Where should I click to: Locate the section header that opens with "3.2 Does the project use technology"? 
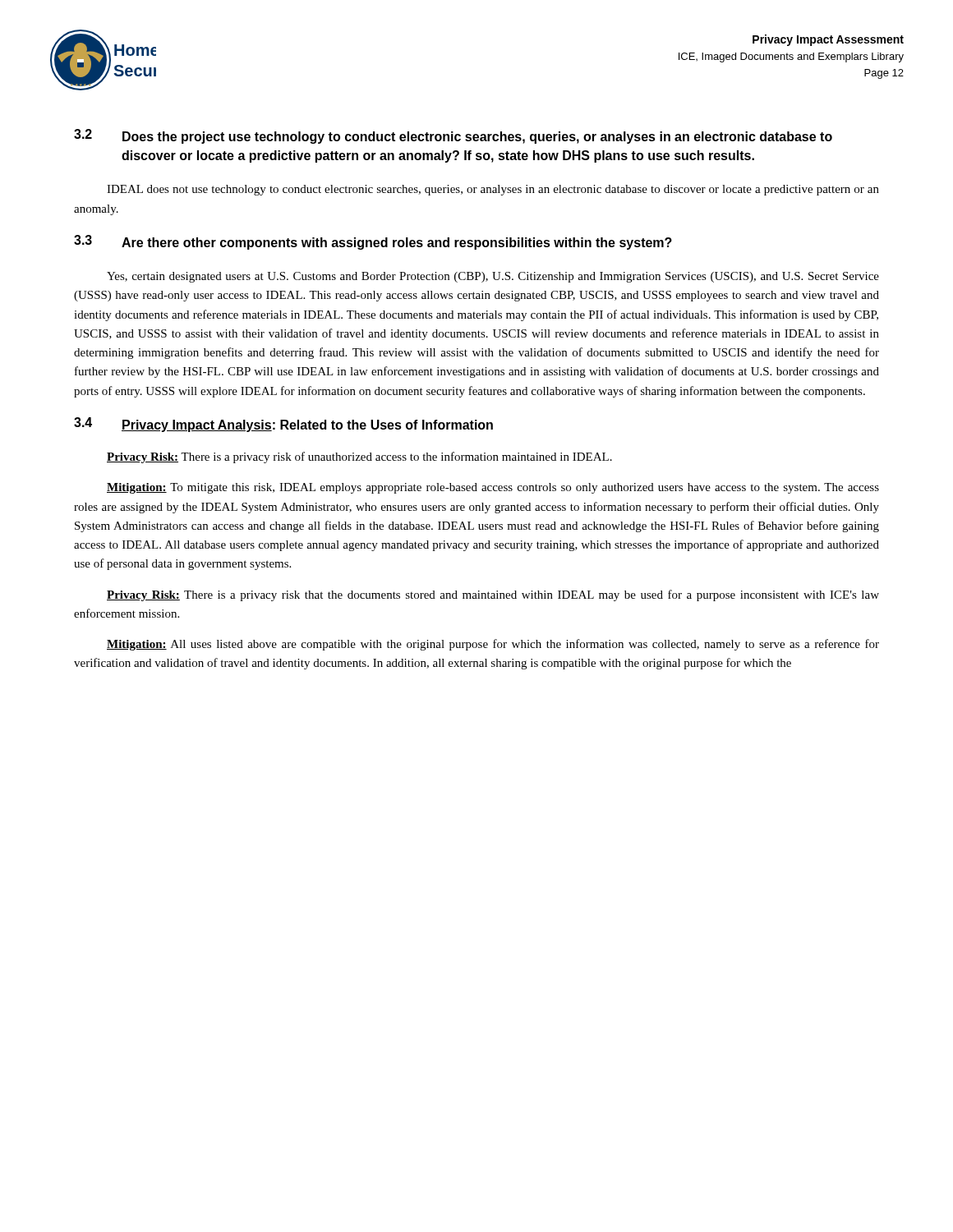[x=476, y=146]
